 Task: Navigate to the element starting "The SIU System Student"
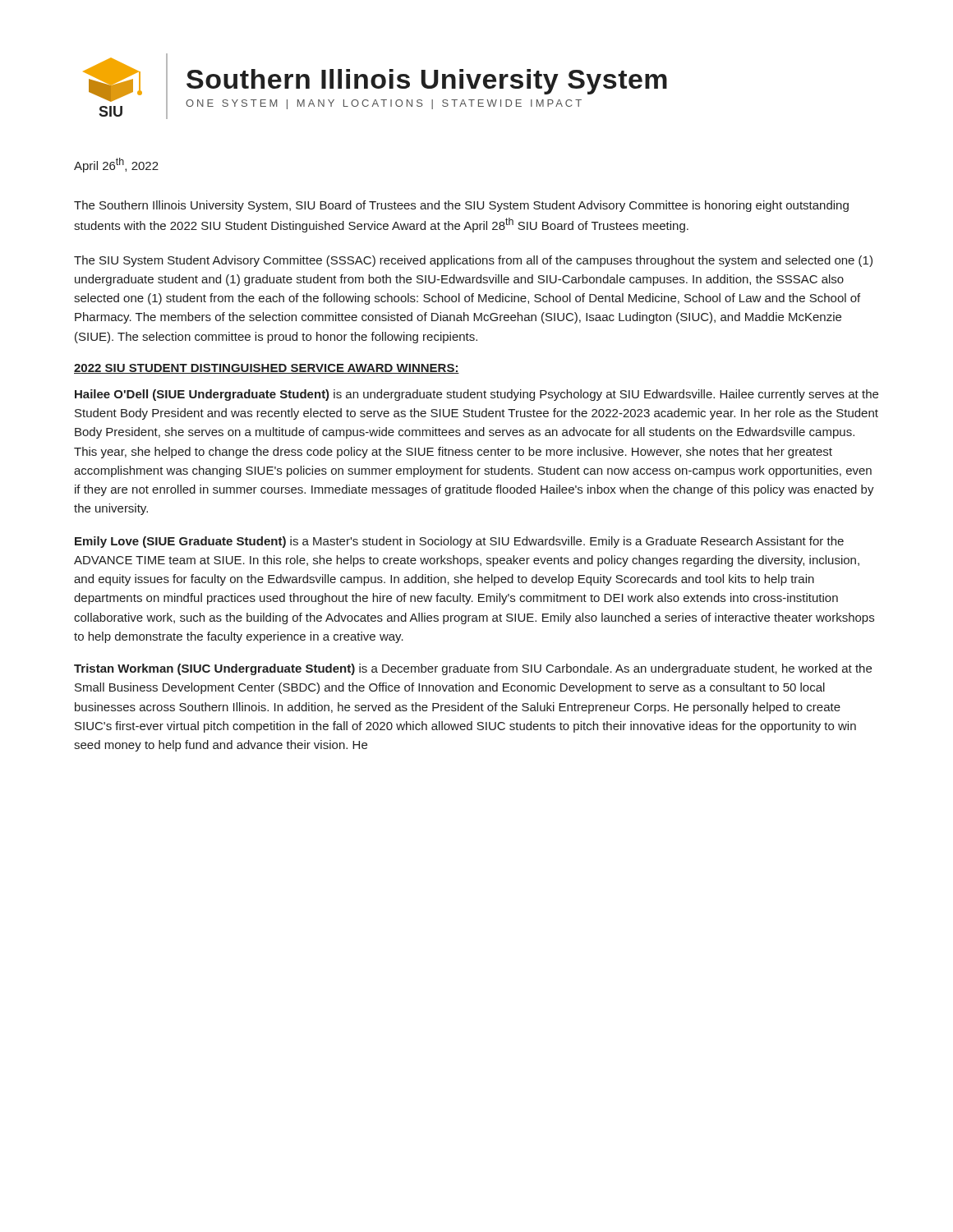point(474,298)
